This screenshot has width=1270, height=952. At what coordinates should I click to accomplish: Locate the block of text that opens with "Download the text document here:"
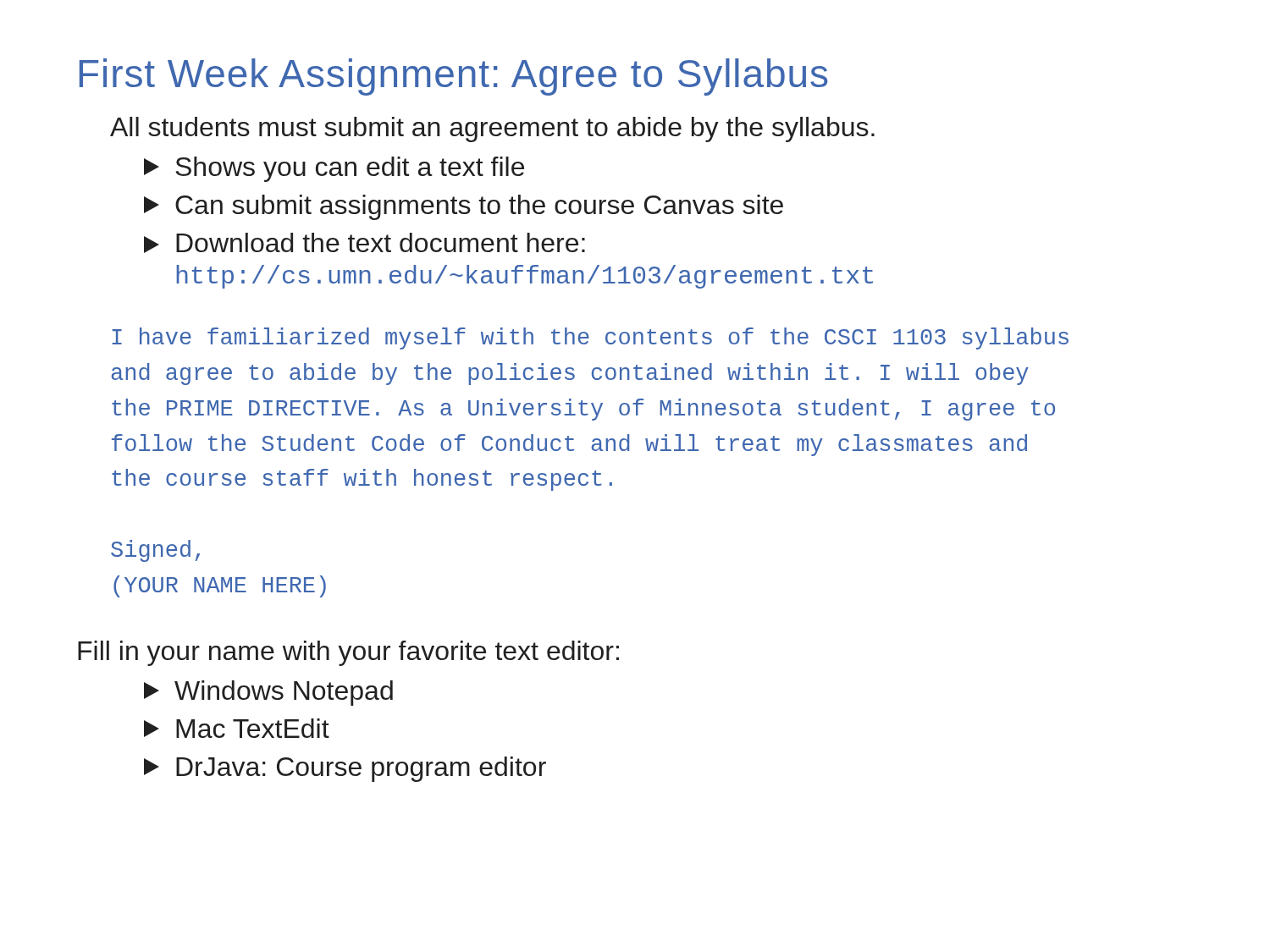point(669,259)
